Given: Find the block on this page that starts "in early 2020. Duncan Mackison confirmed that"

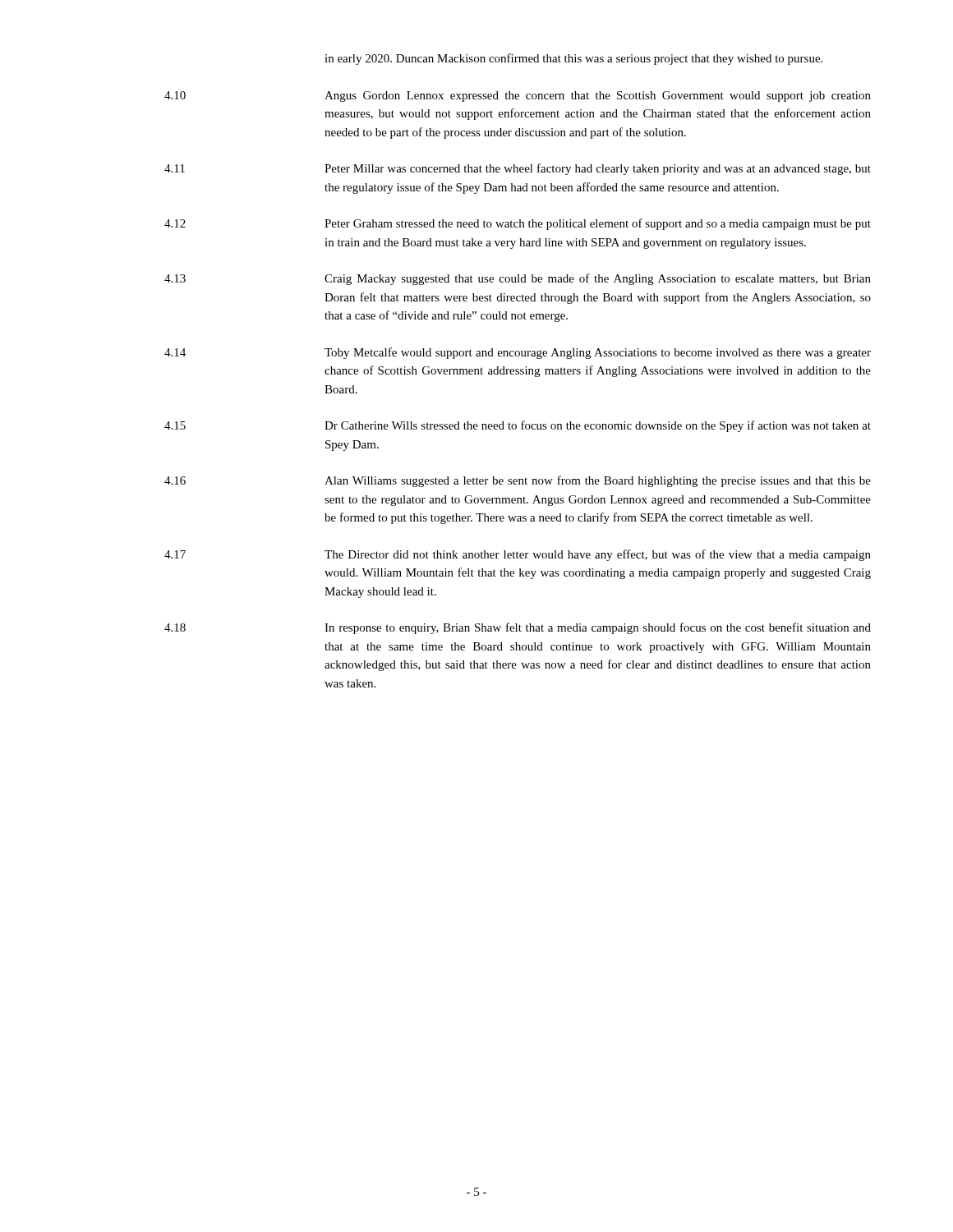Looking at the screenshot, I should 574,58.
